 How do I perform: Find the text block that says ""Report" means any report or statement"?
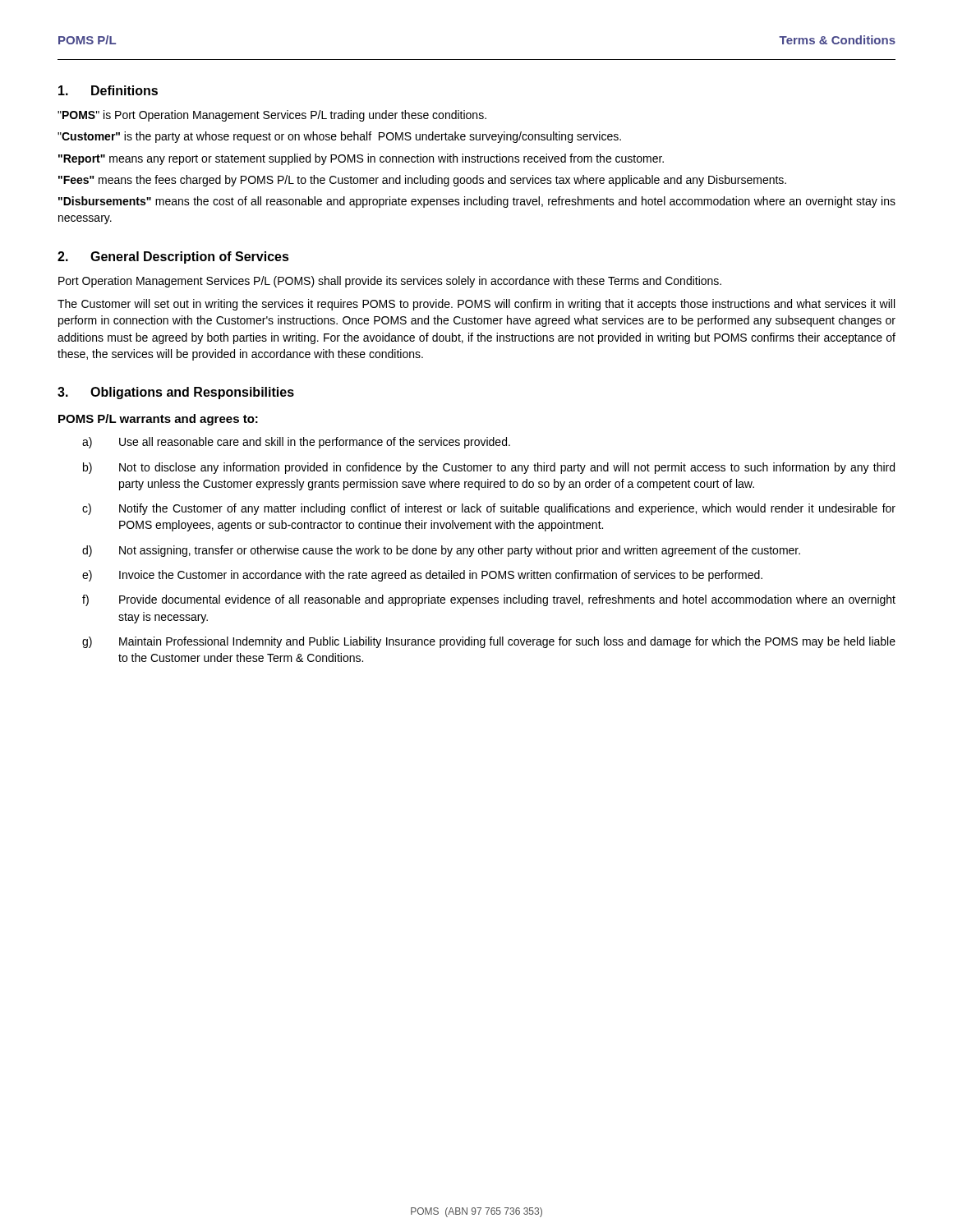pos(361,158)
